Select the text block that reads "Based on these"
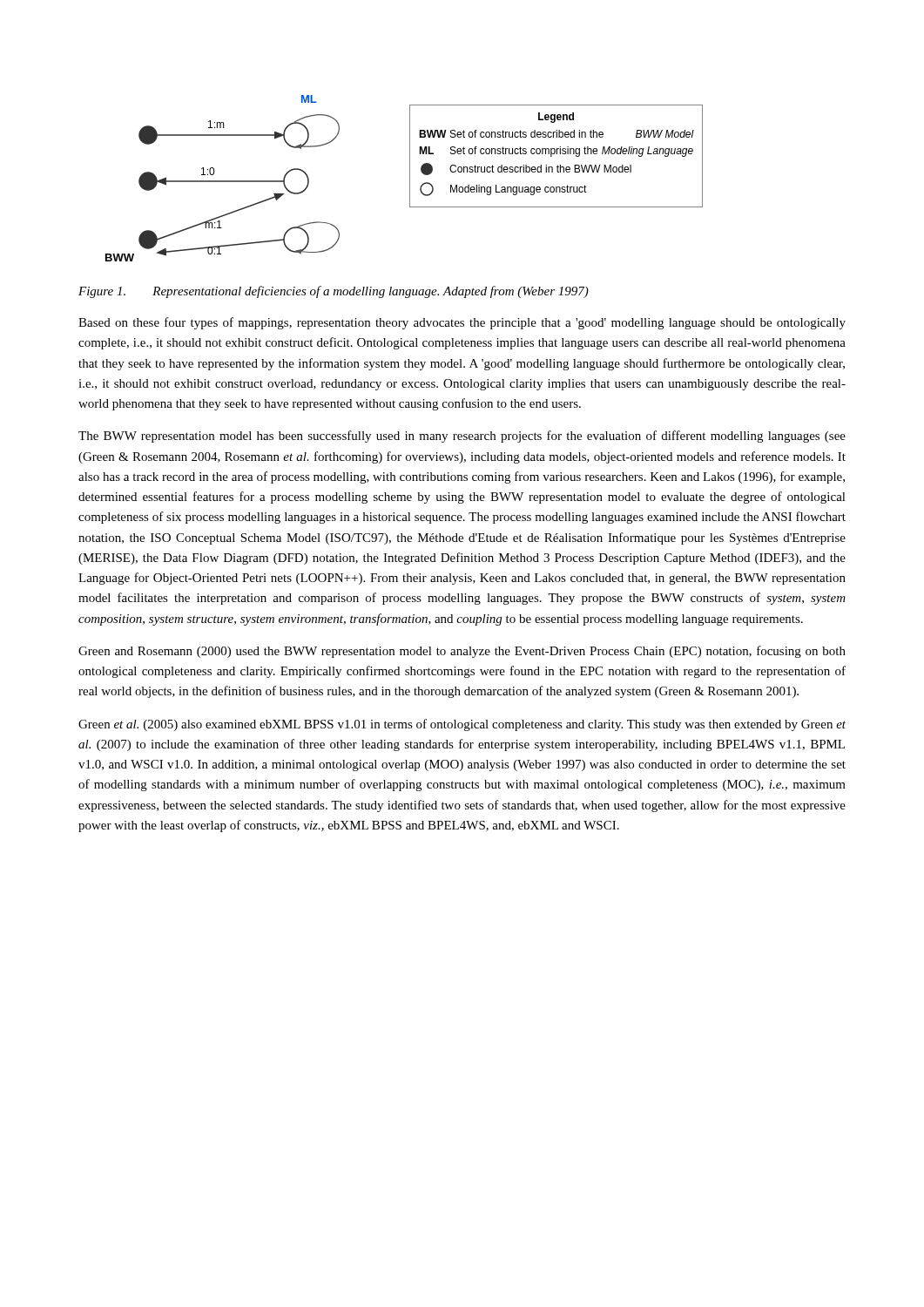Viewport: 924px width, 1307px height. (x=462, y=363)
